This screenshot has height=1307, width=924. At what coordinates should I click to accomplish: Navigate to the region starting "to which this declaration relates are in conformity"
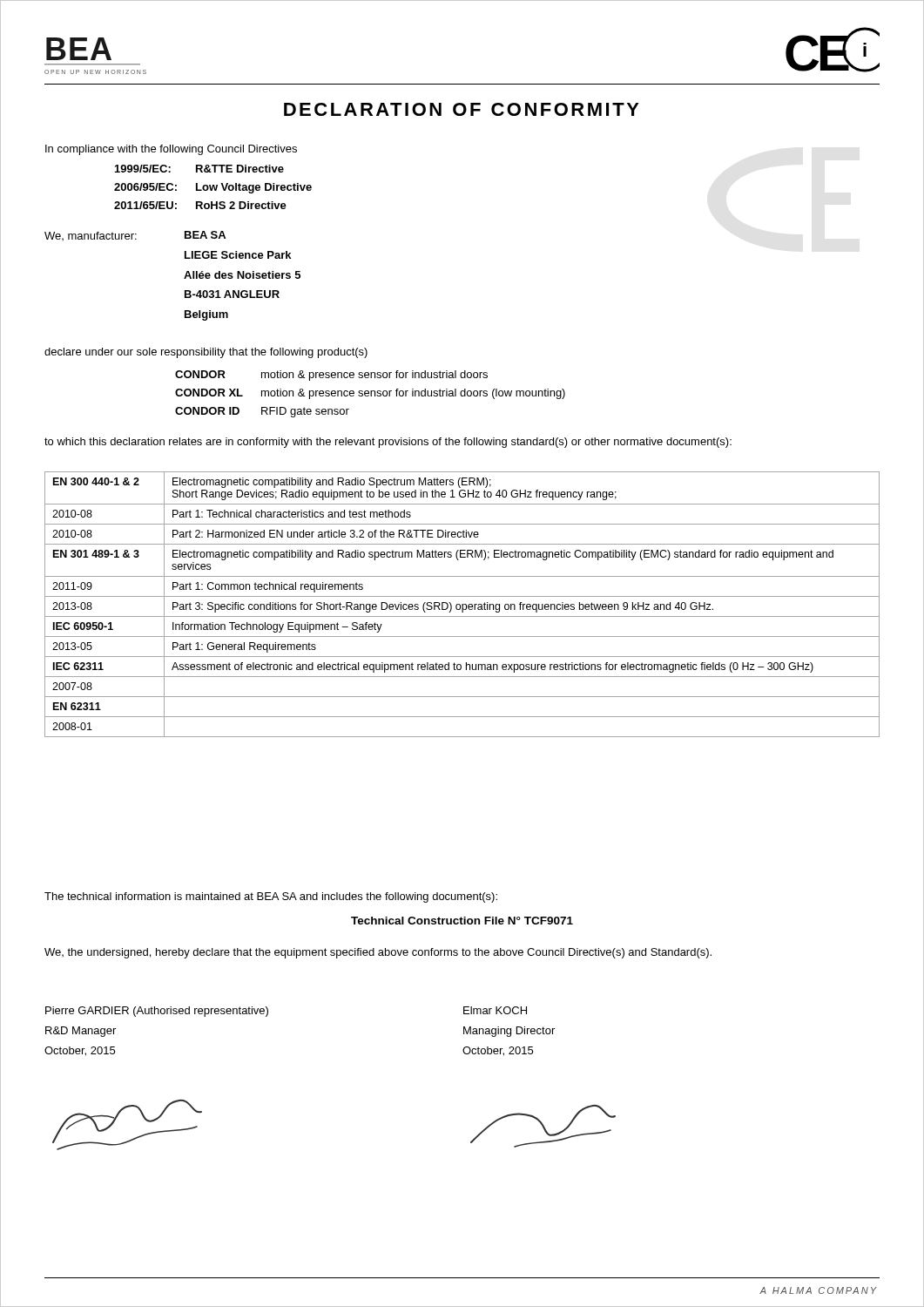(x=388, y=441)
